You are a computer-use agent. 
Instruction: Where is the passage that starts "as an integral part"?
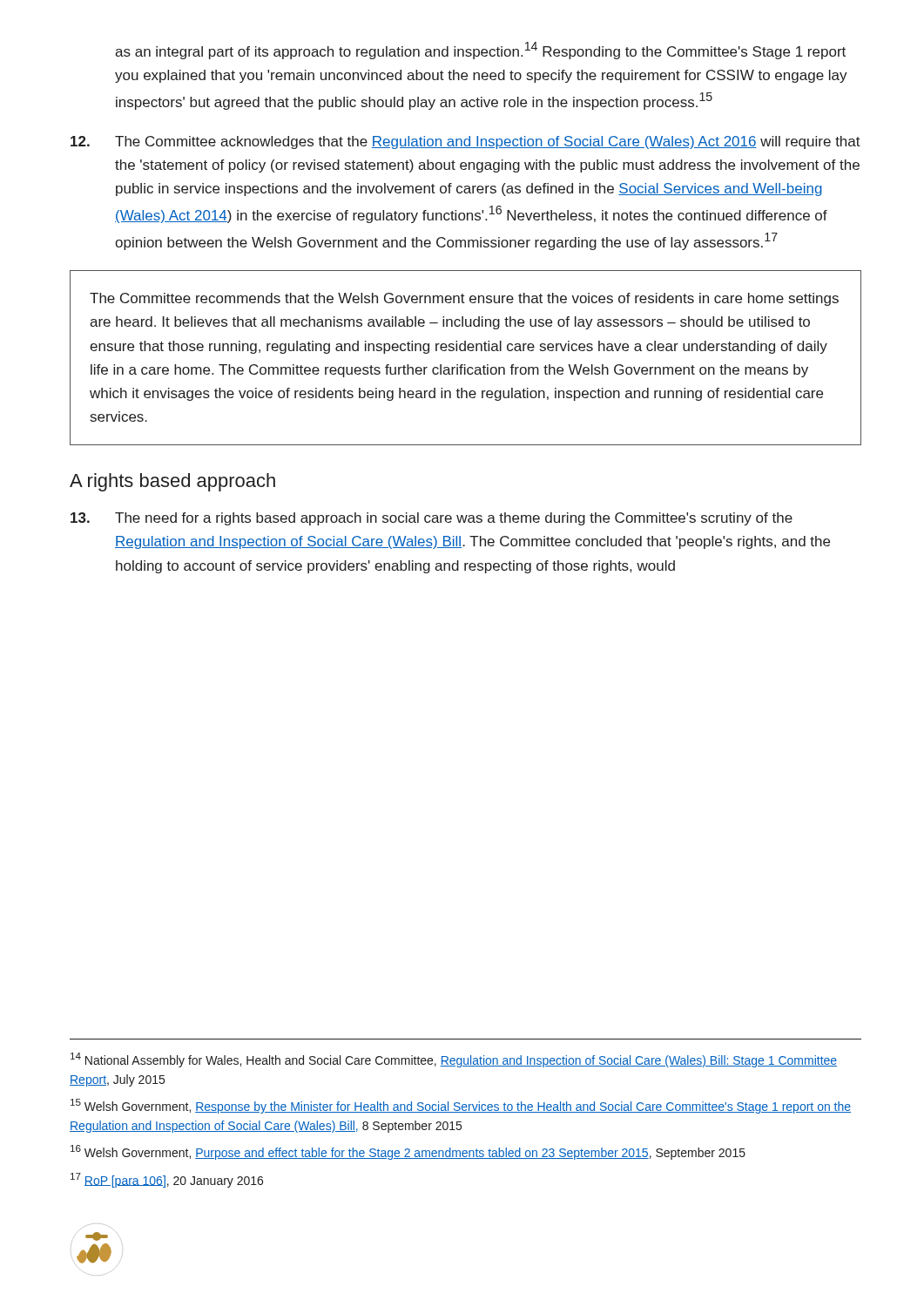481,75
